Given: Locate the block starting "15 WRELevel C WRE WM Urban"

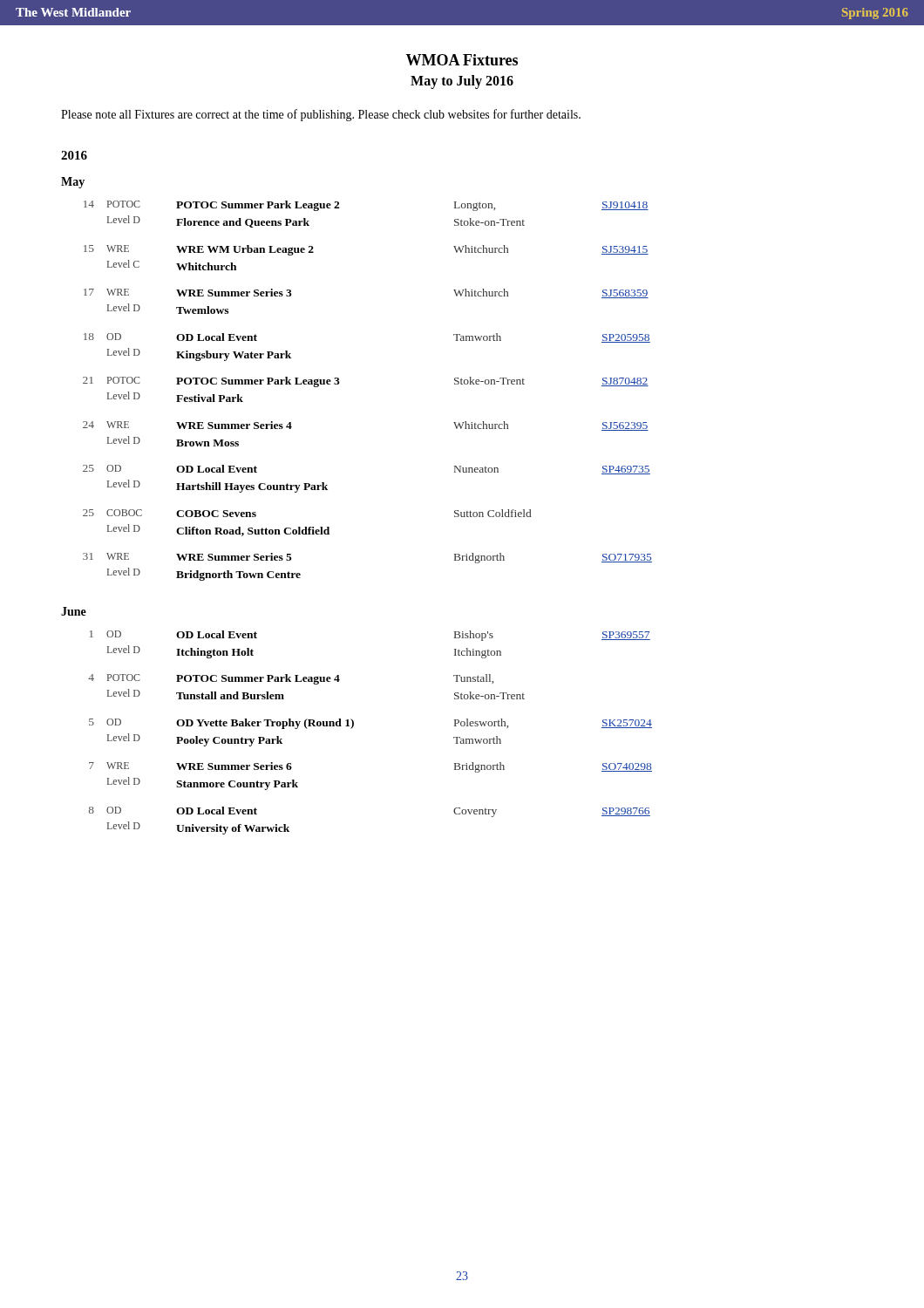Looking at the screenshot, I should [x=462, y=258].
